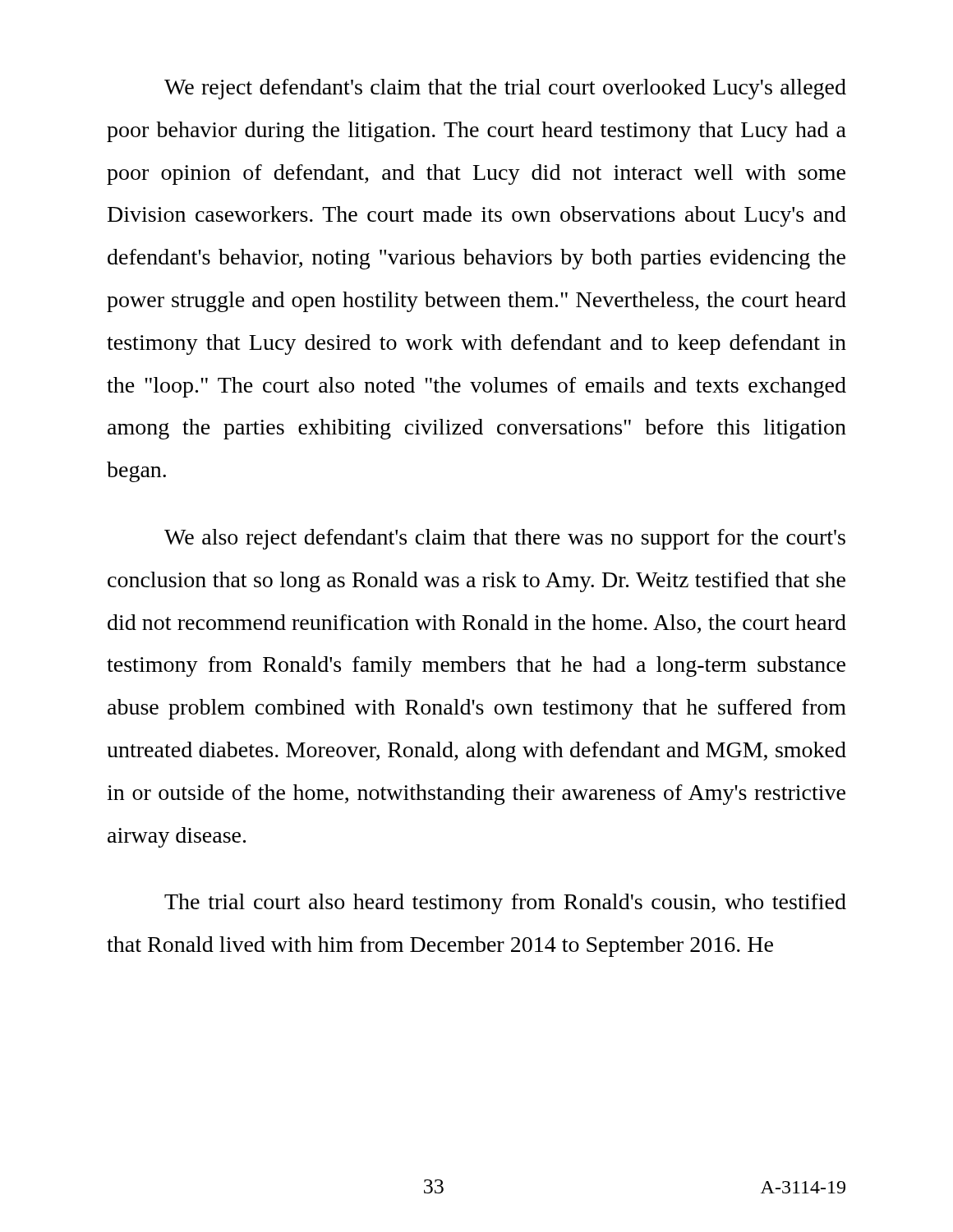Screen dimensions: 1232x953
Task: Locate the block of text that opens with "We reject defendant's claim that the trial"
Action: (x=505, y=89)
